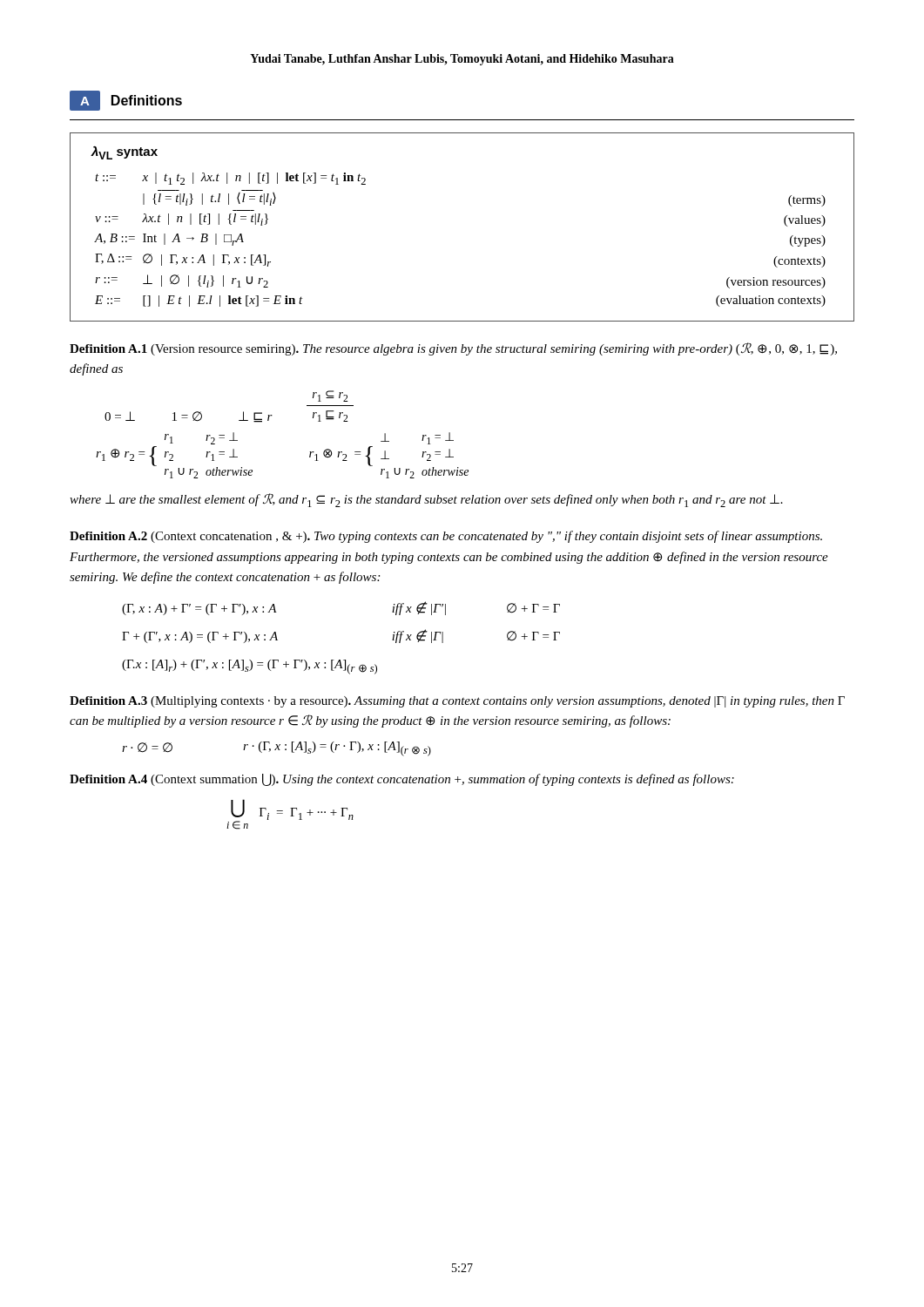924x1307 pixels.
Task: Navigate to the text starting "Definition A.1 (Version"
Action: tap(454, 358)
